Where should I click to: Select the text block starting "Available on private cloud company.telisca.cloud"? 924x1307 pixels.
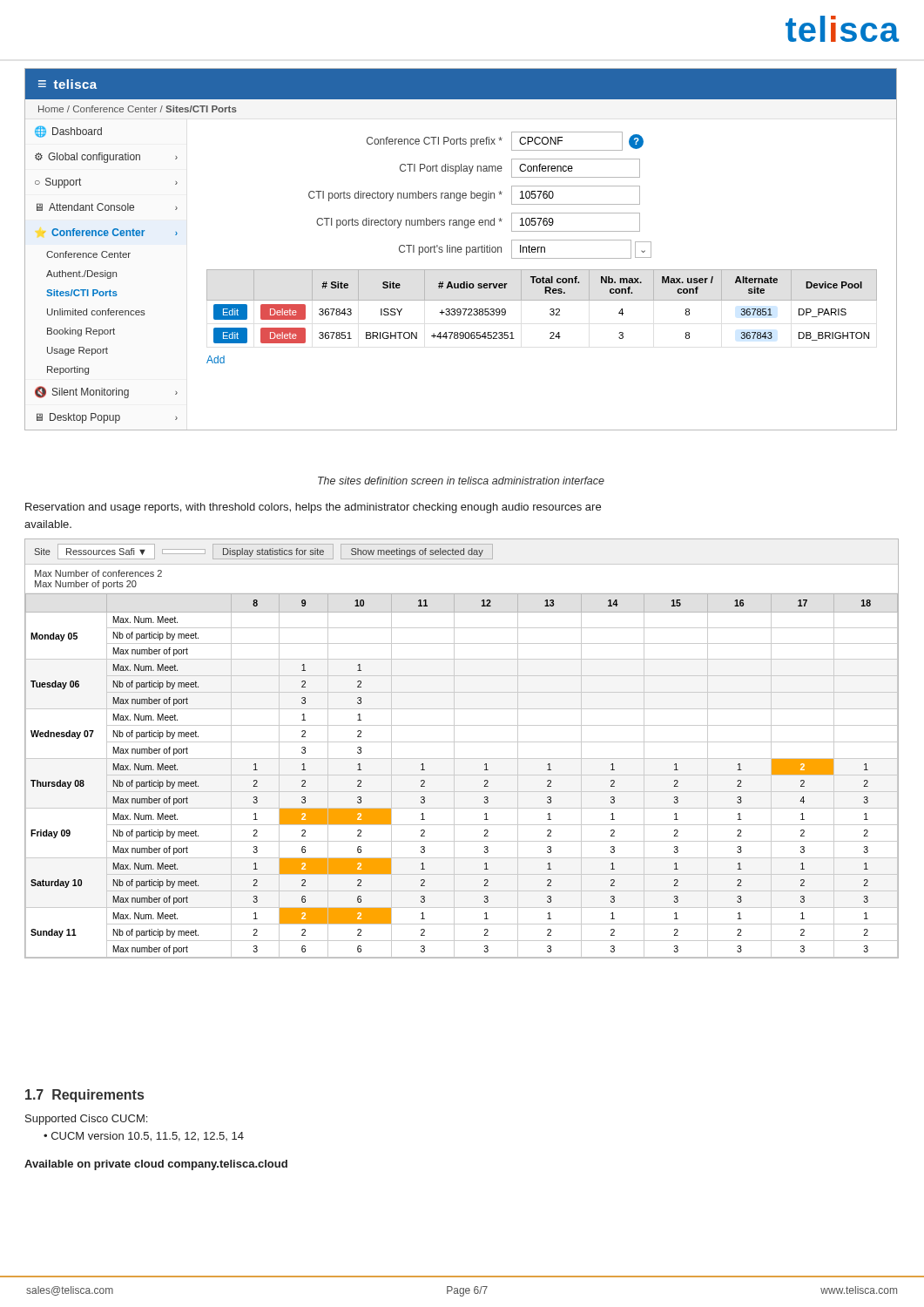[x=156, y=1164]
